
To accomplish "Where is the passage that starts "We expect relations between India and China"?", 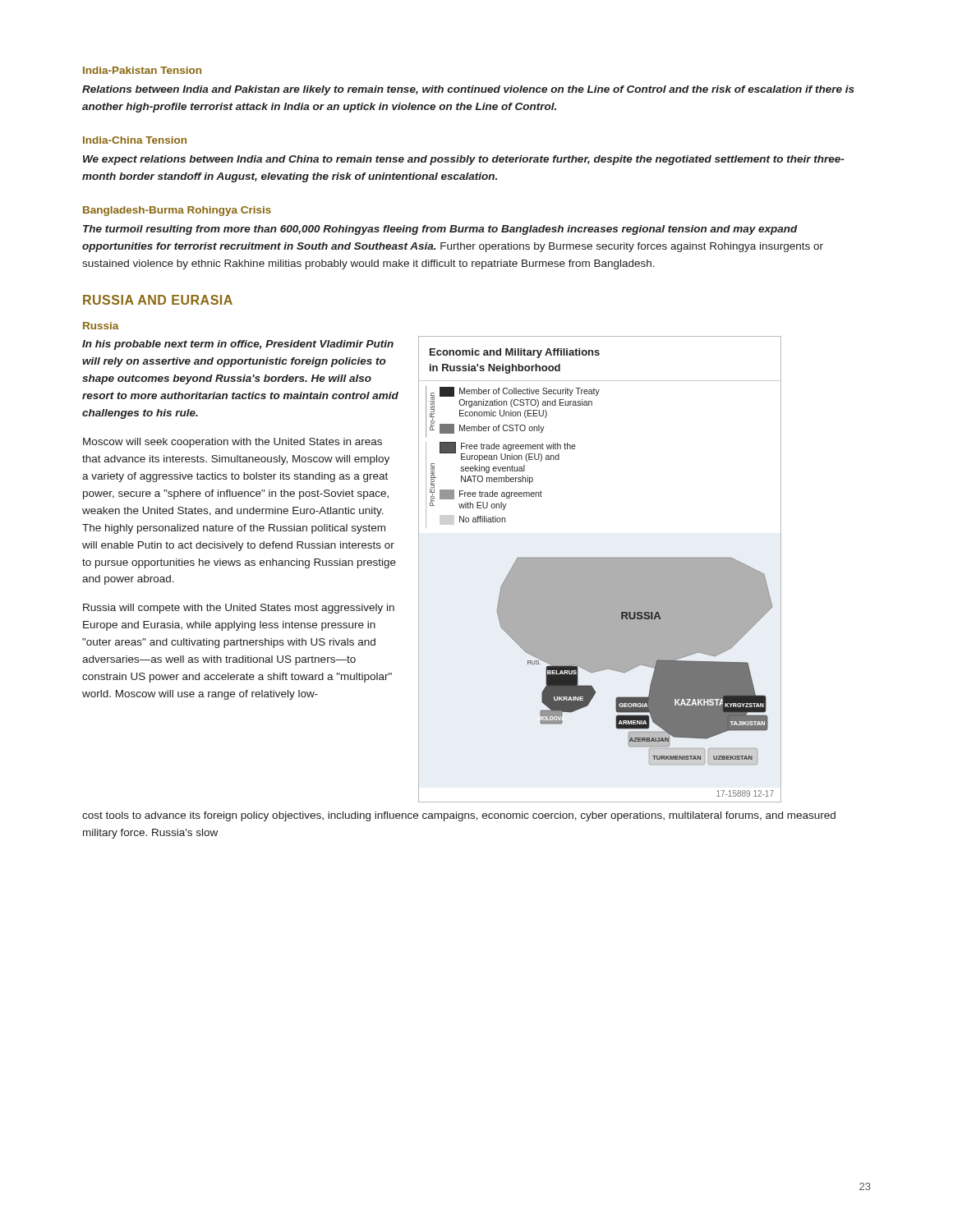I will (463, 167).
